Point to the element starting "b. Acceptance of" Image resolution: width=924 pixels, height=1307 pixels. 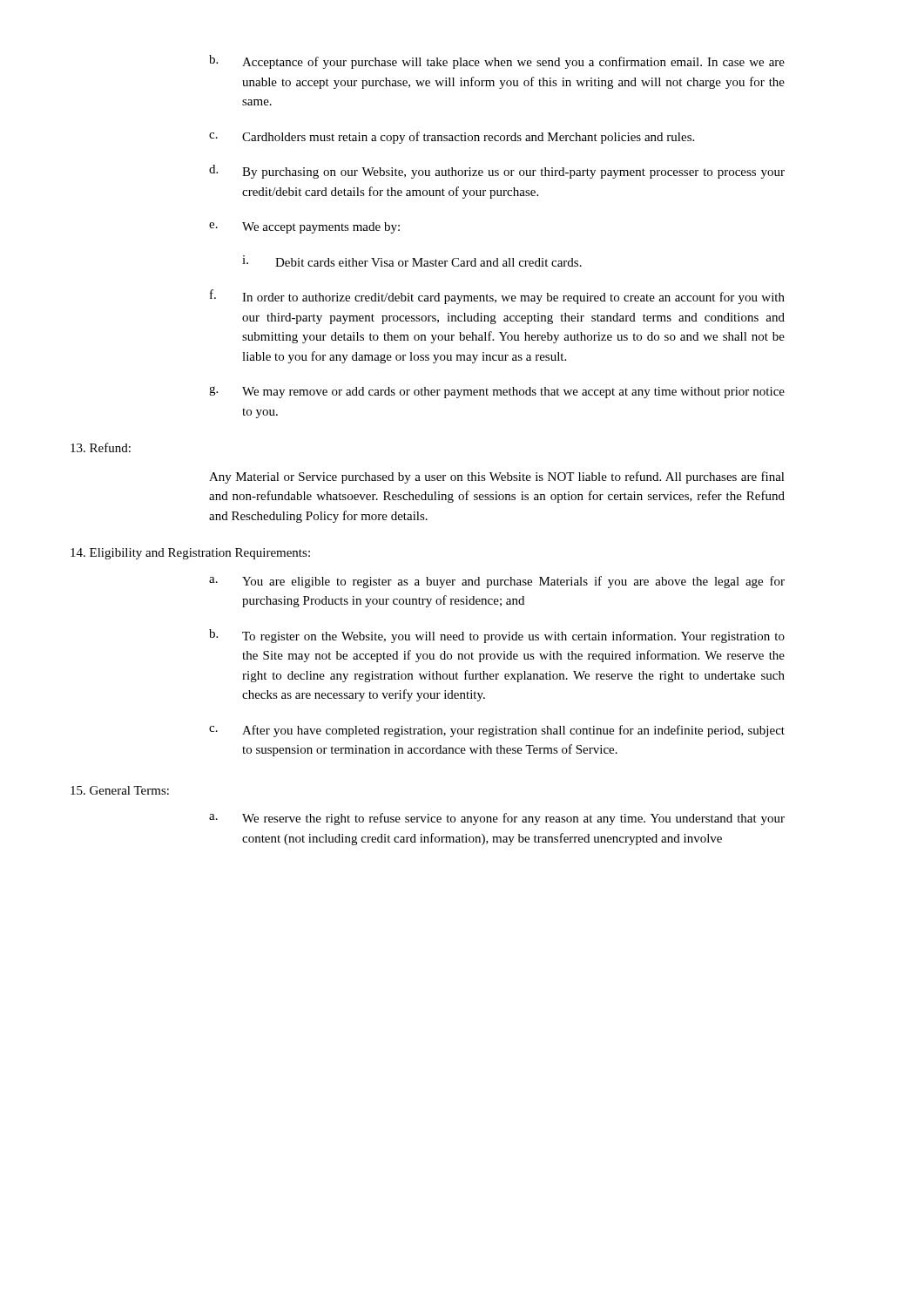coord(497,82)
